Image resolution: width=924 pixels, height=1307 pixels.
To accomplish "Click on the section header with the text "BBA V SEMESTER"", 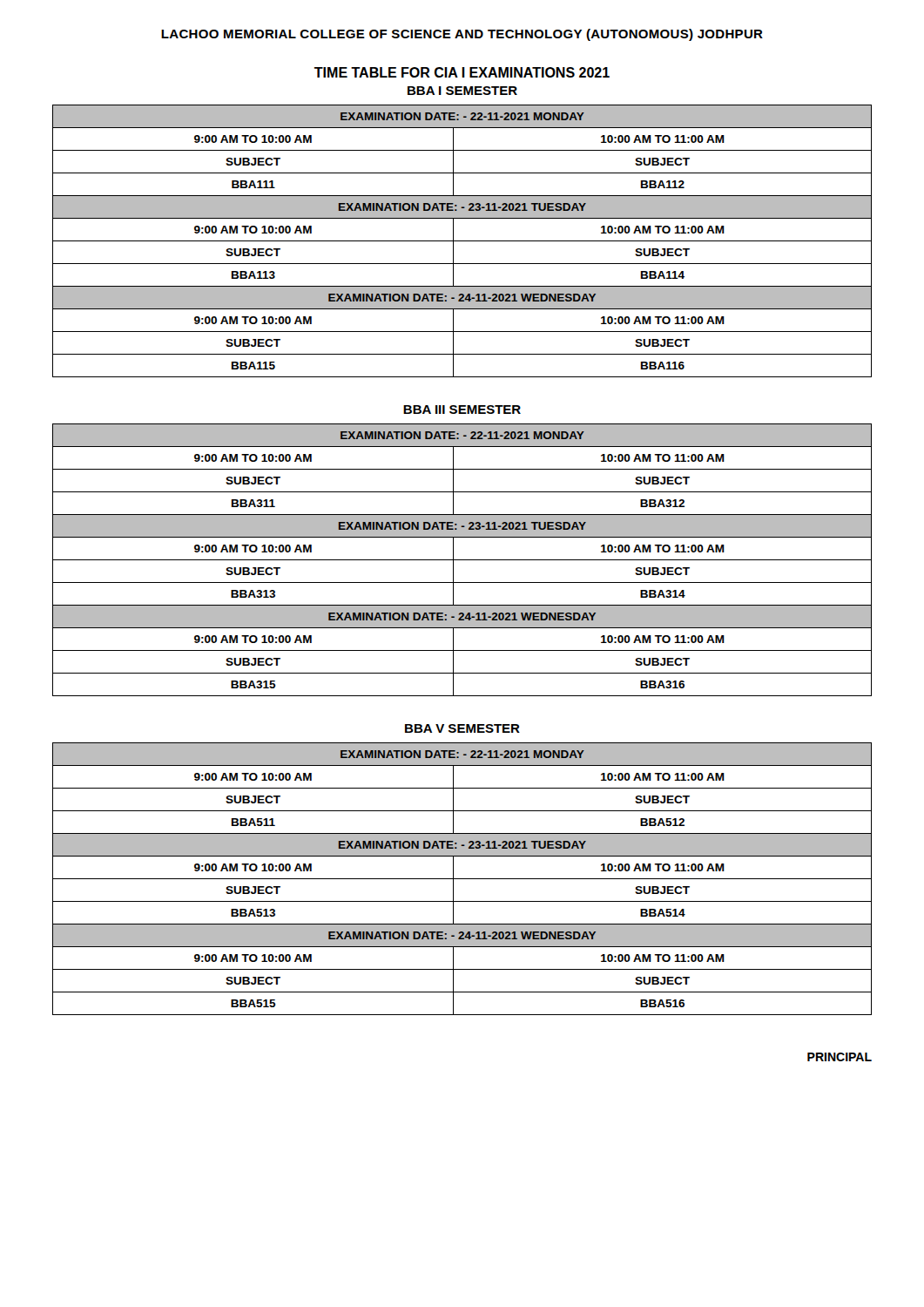I will 462,728.
